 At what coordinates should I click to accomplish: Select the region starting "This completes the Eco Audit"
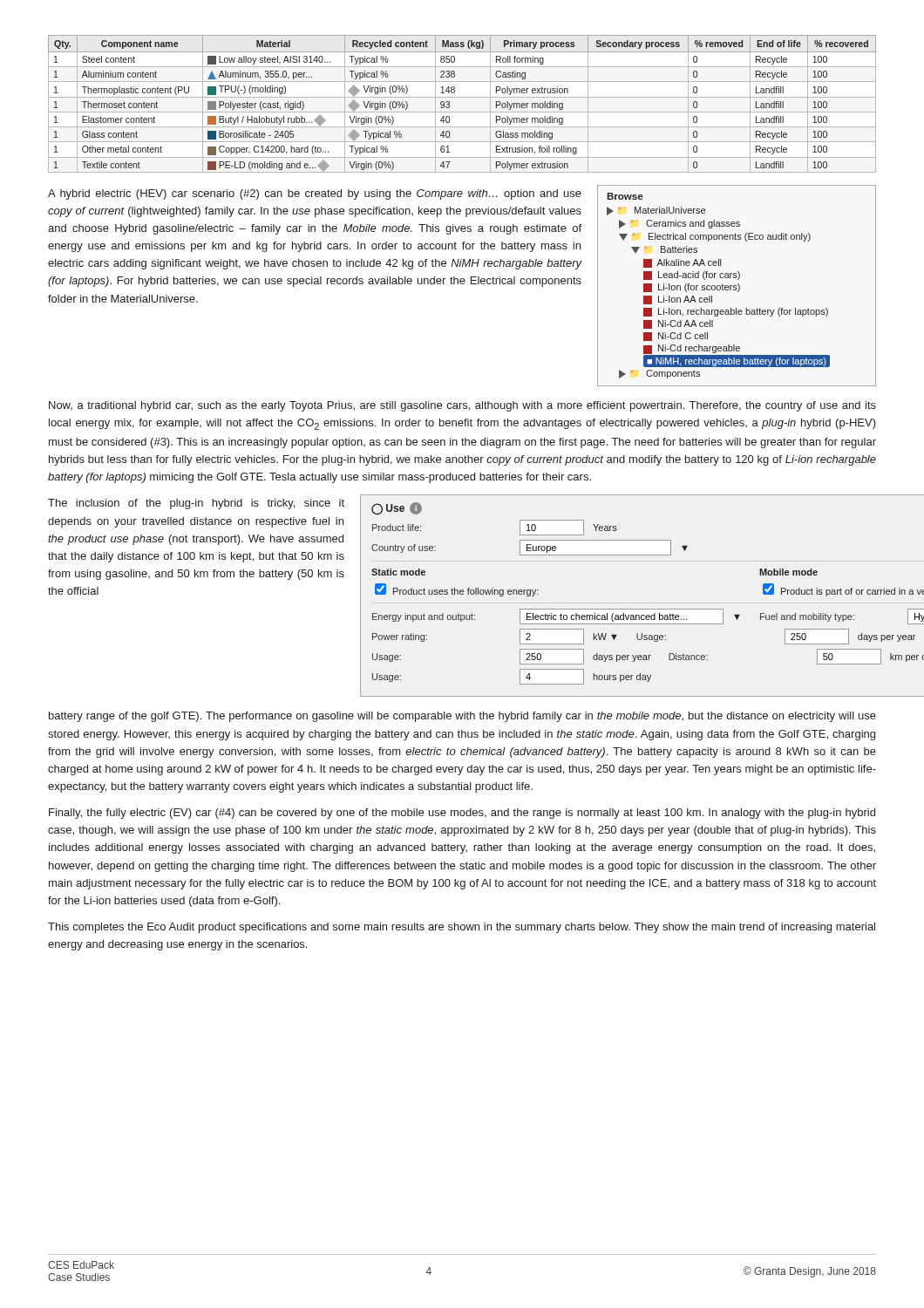click(462, 936)
